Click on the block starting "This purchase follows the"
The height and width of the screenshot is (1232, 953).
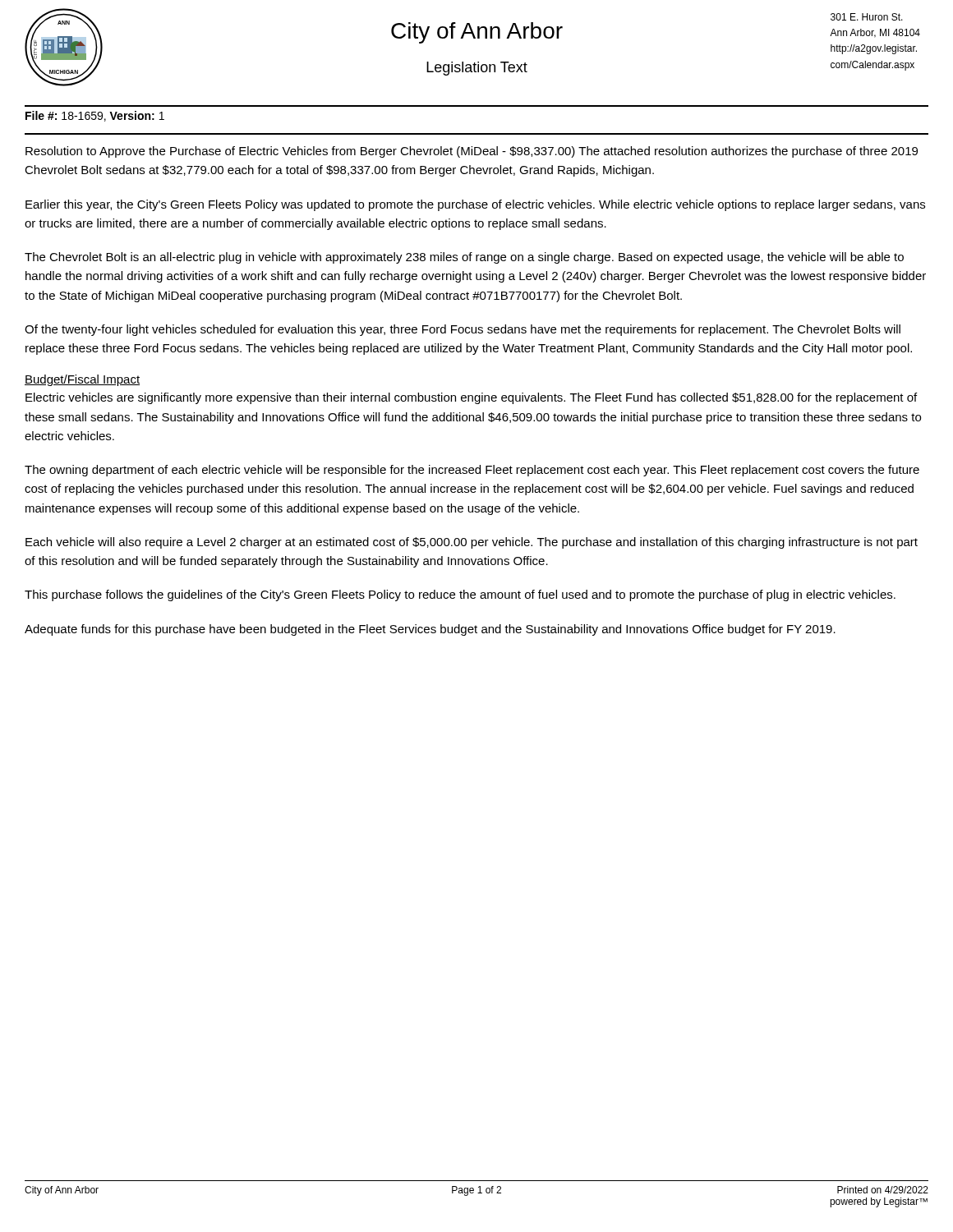click(460, 594)
